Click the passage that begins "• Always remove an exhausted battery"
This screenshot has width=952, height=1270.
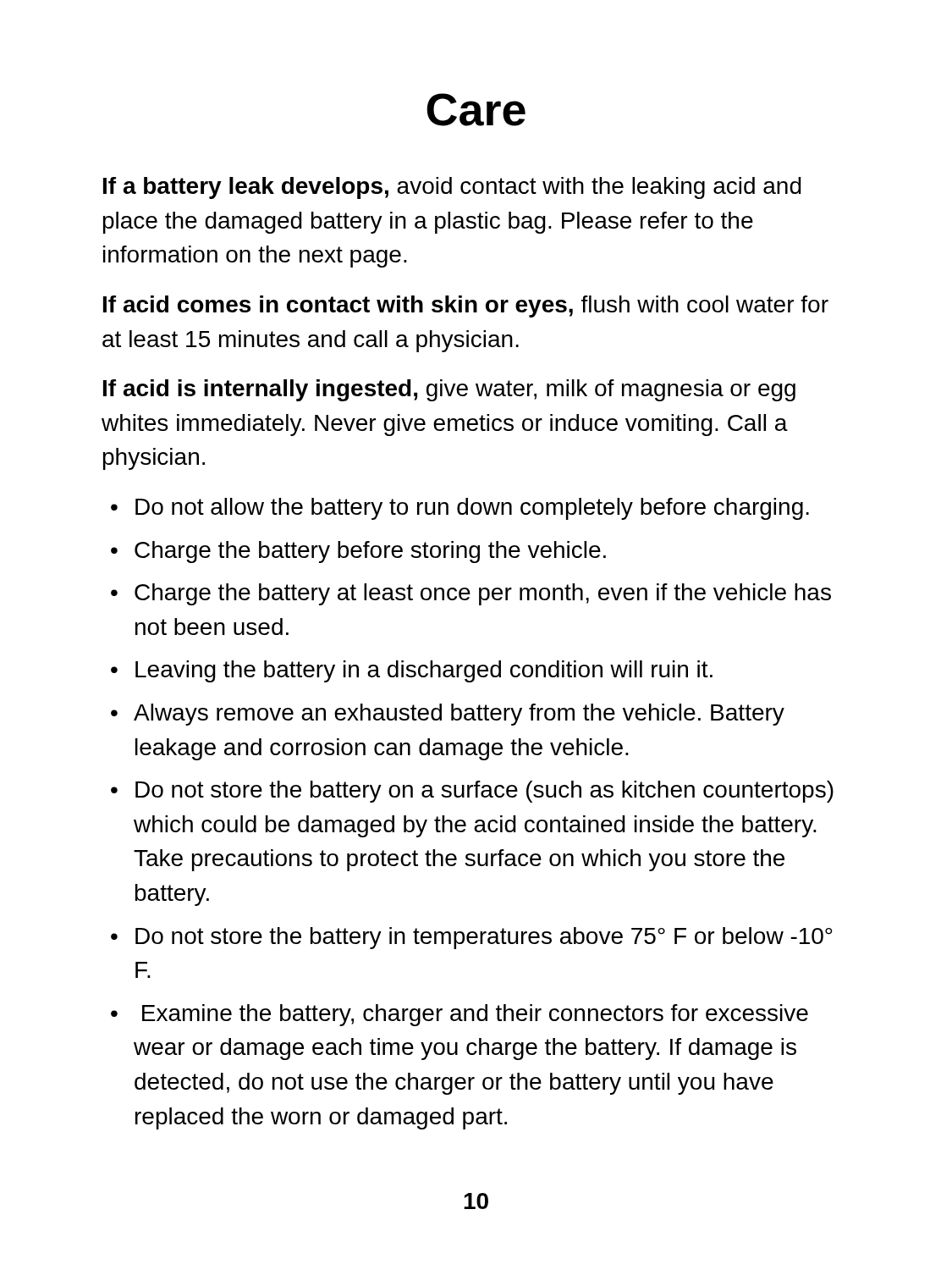click(x=476, y=730)
